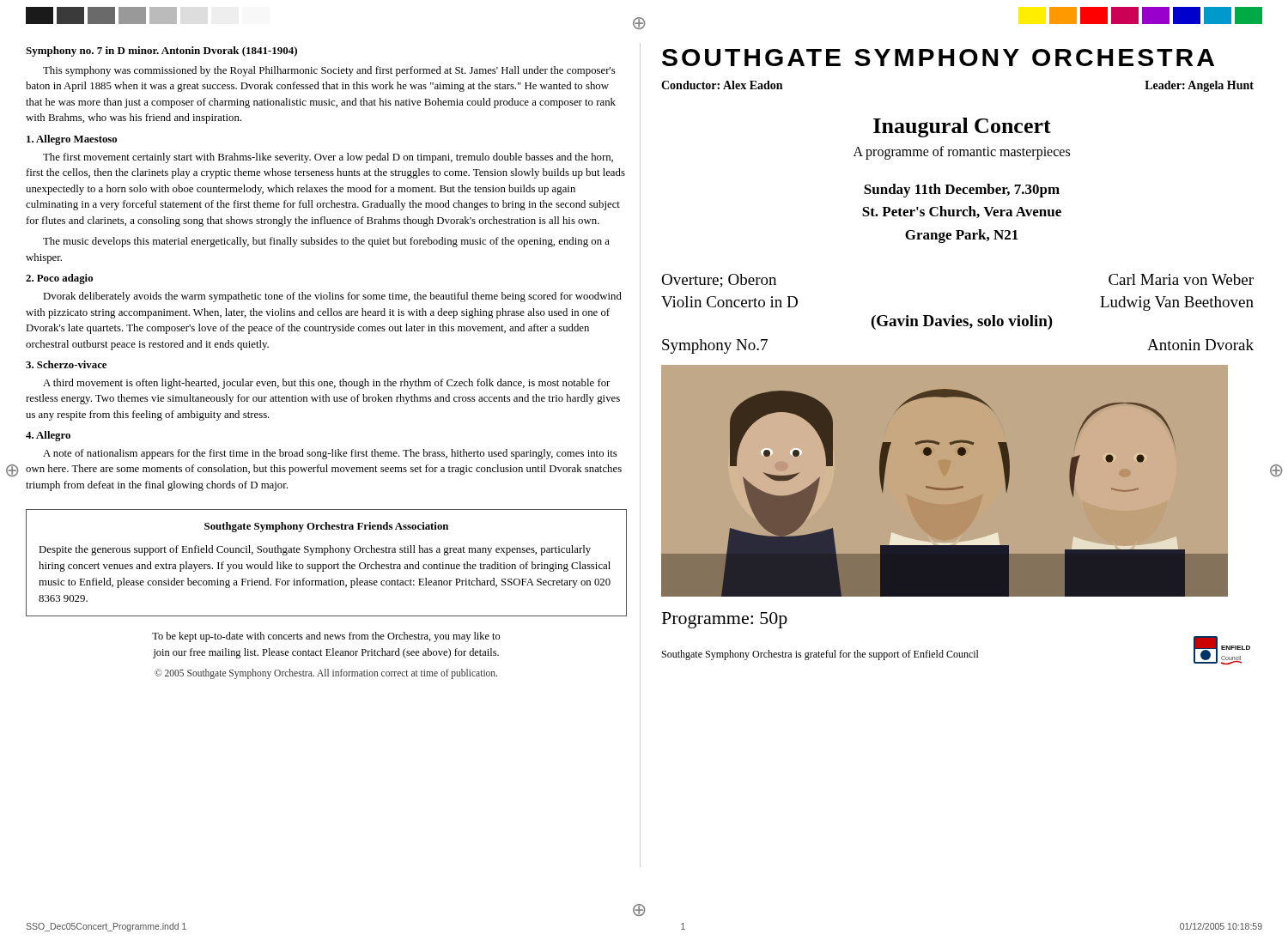1288x940 pixels.
Task: Navigate to the element starting "To be kept"
Action: [326, 644]
